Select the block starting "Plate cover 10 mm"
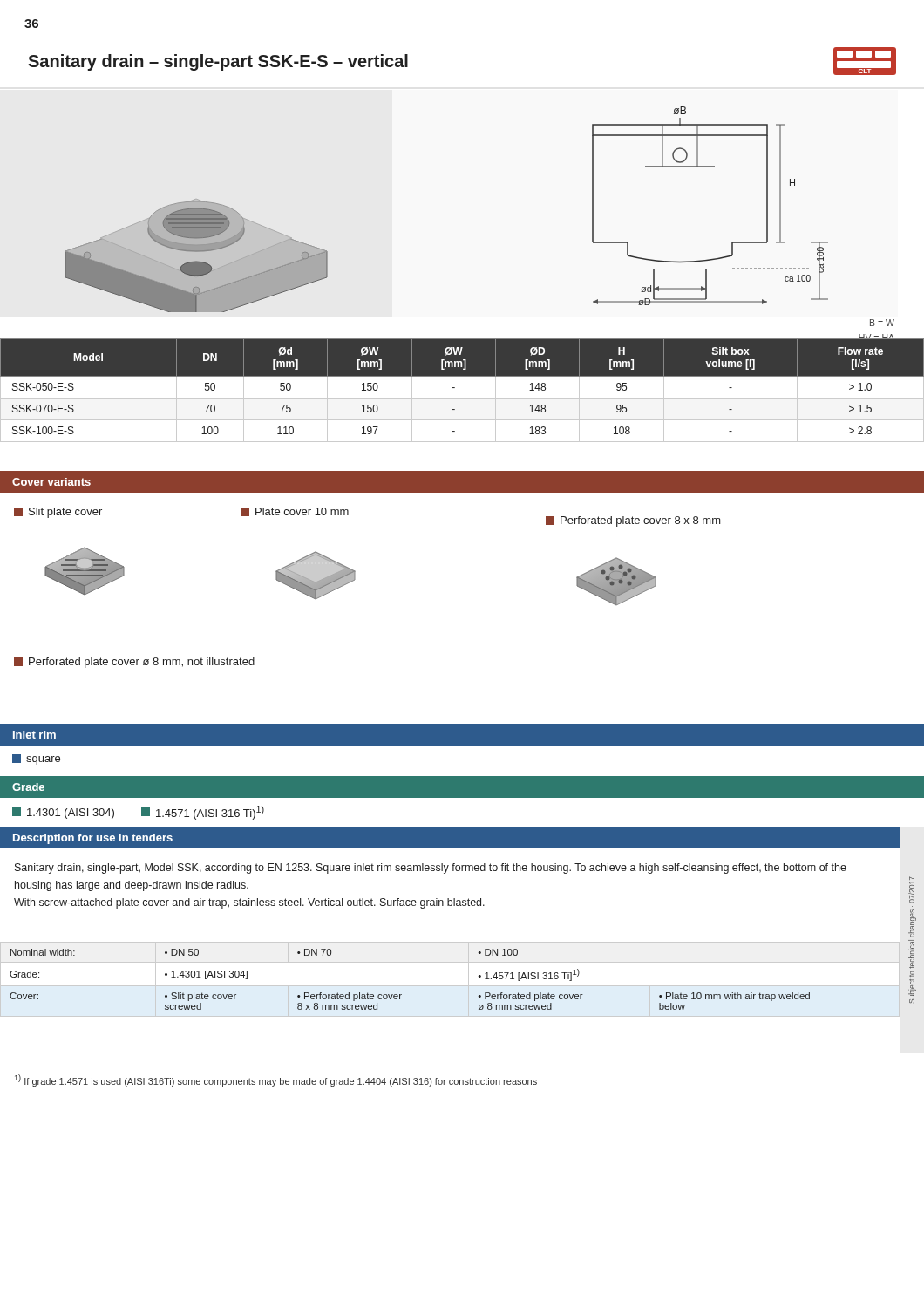The height and width of the screenshot is (1308, 924). click(x=295, y=511)
